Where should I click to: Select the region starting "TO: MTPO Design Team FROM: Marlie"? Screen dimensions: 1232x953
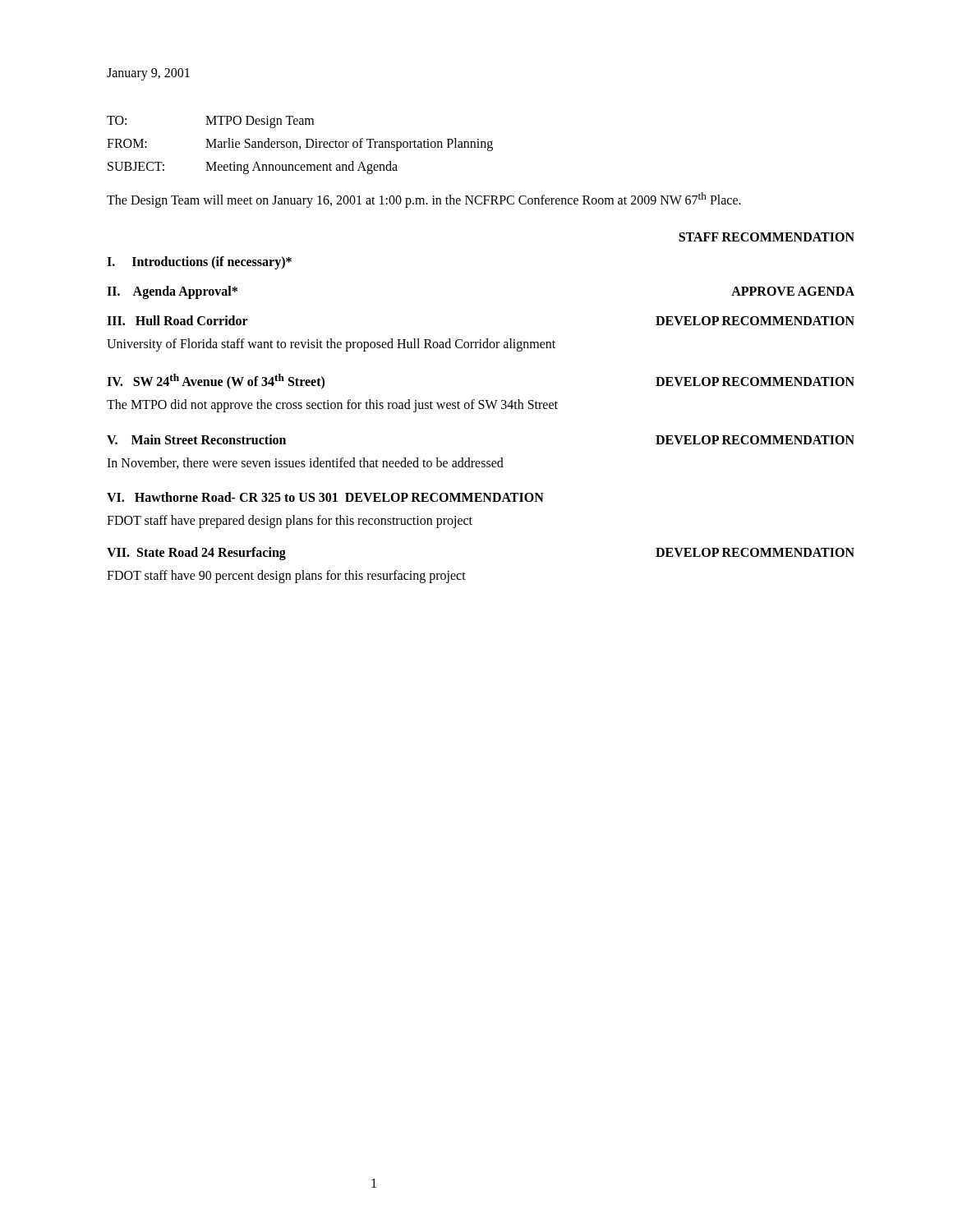481,144
